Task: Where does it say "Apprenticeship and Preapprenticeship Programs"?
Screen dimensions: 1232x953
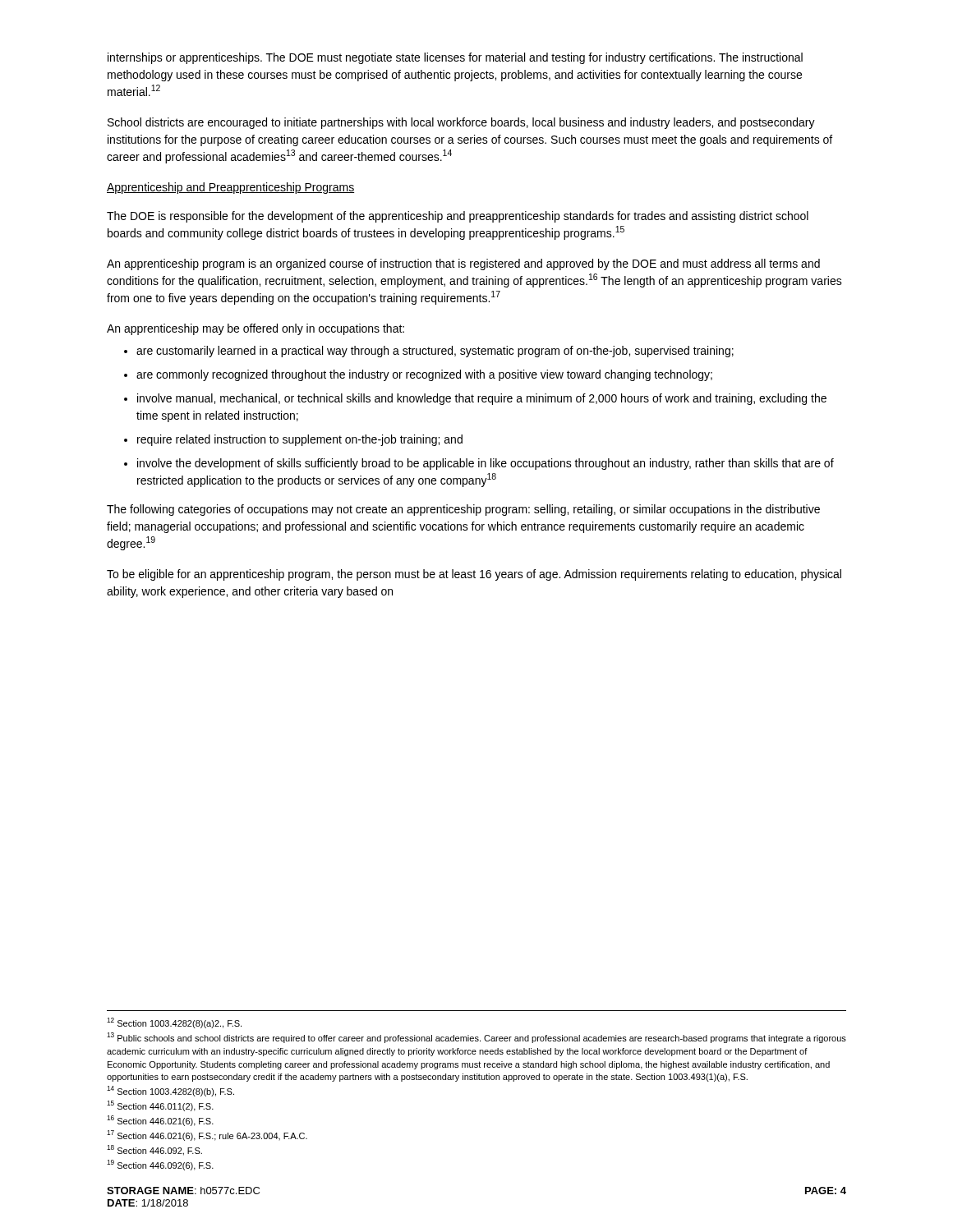Action: pos(231,187)
